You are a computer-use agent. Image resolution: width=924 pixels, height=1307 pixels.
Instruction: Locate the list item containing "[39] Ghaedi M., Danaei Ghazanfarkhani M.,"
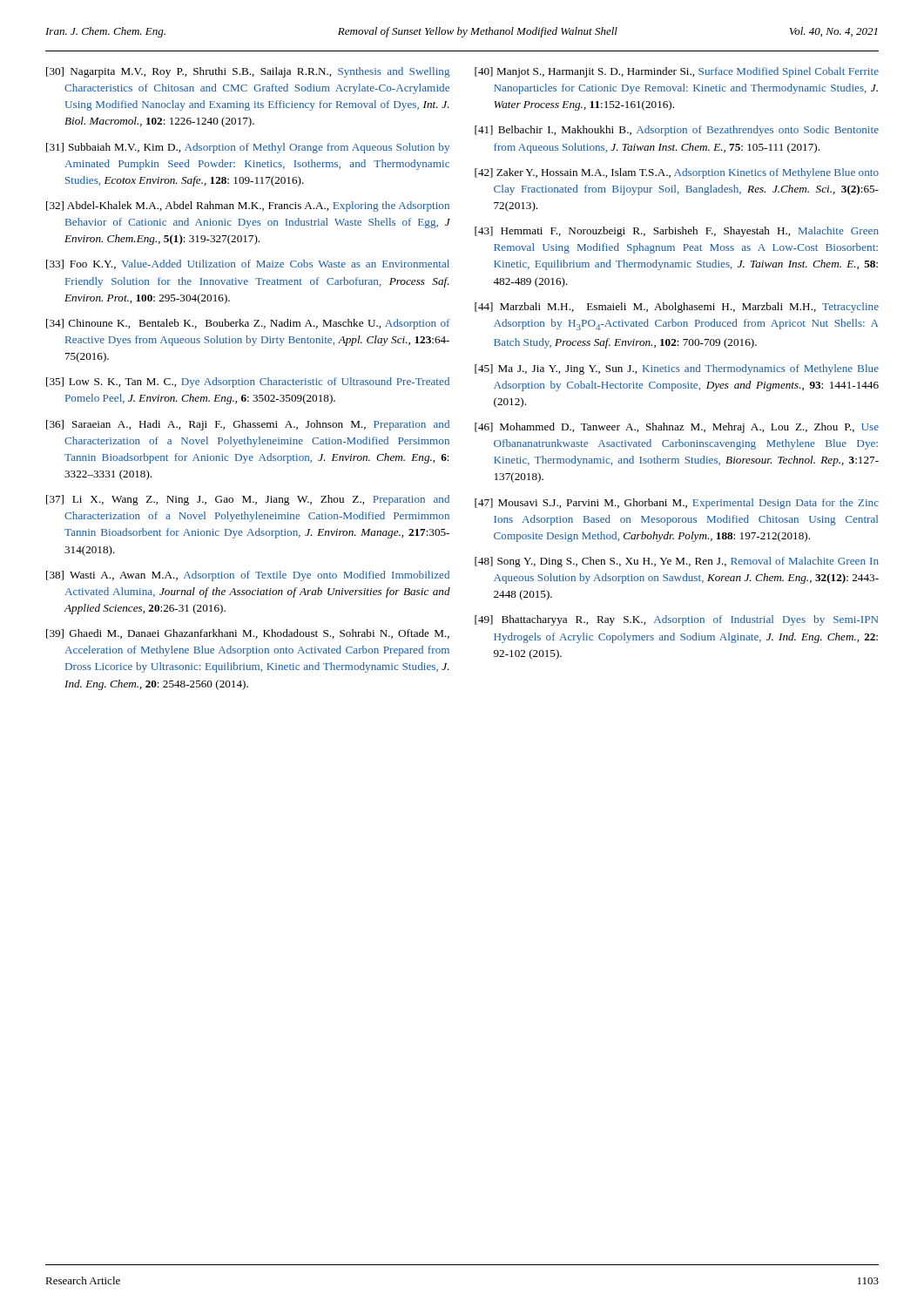(248, 658)
